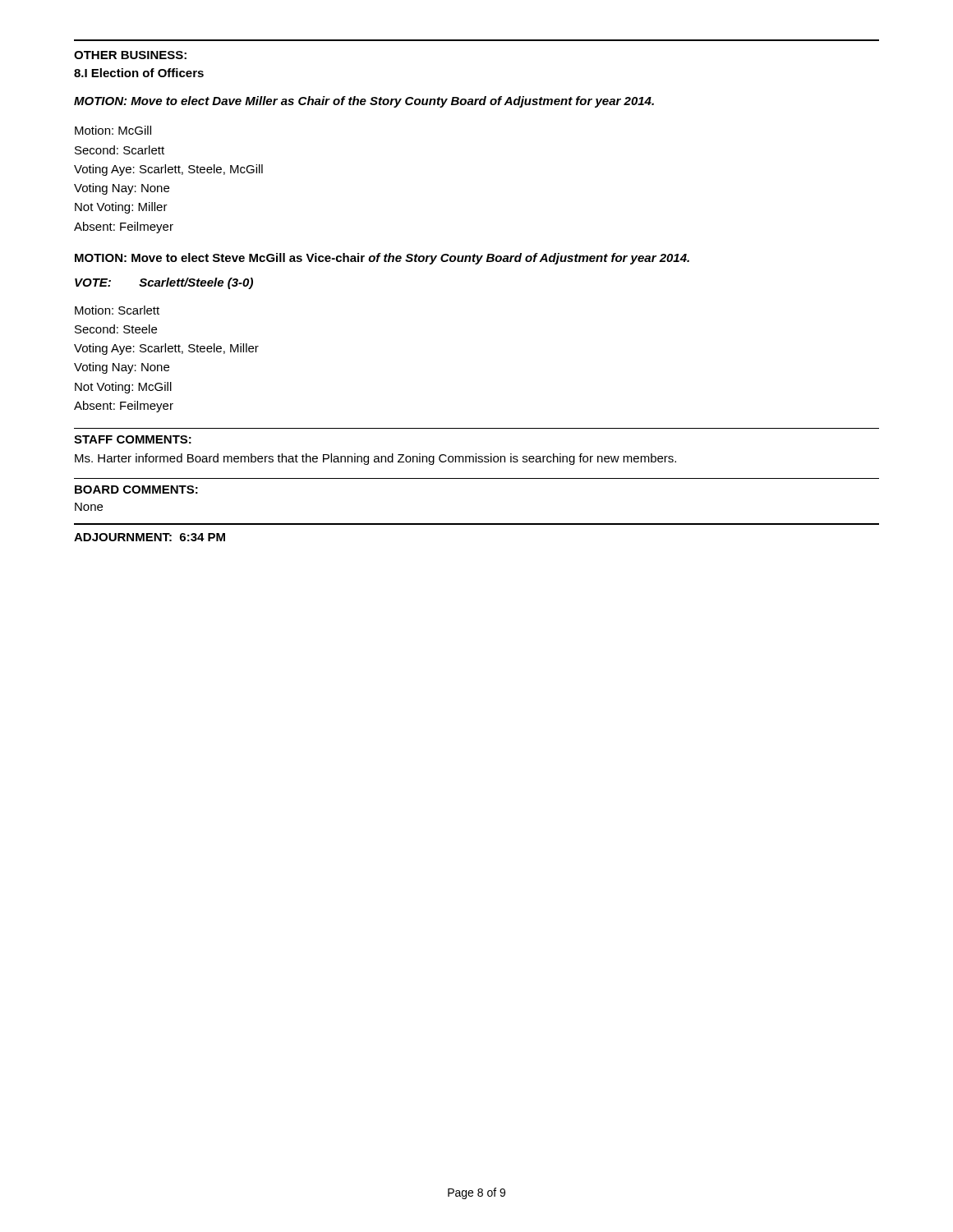The height and width of the screenshot is (1232, 953).
Task: Point to the text starting "Ms. Harter informed Board members that the"
Action: (x=376, y=458)
